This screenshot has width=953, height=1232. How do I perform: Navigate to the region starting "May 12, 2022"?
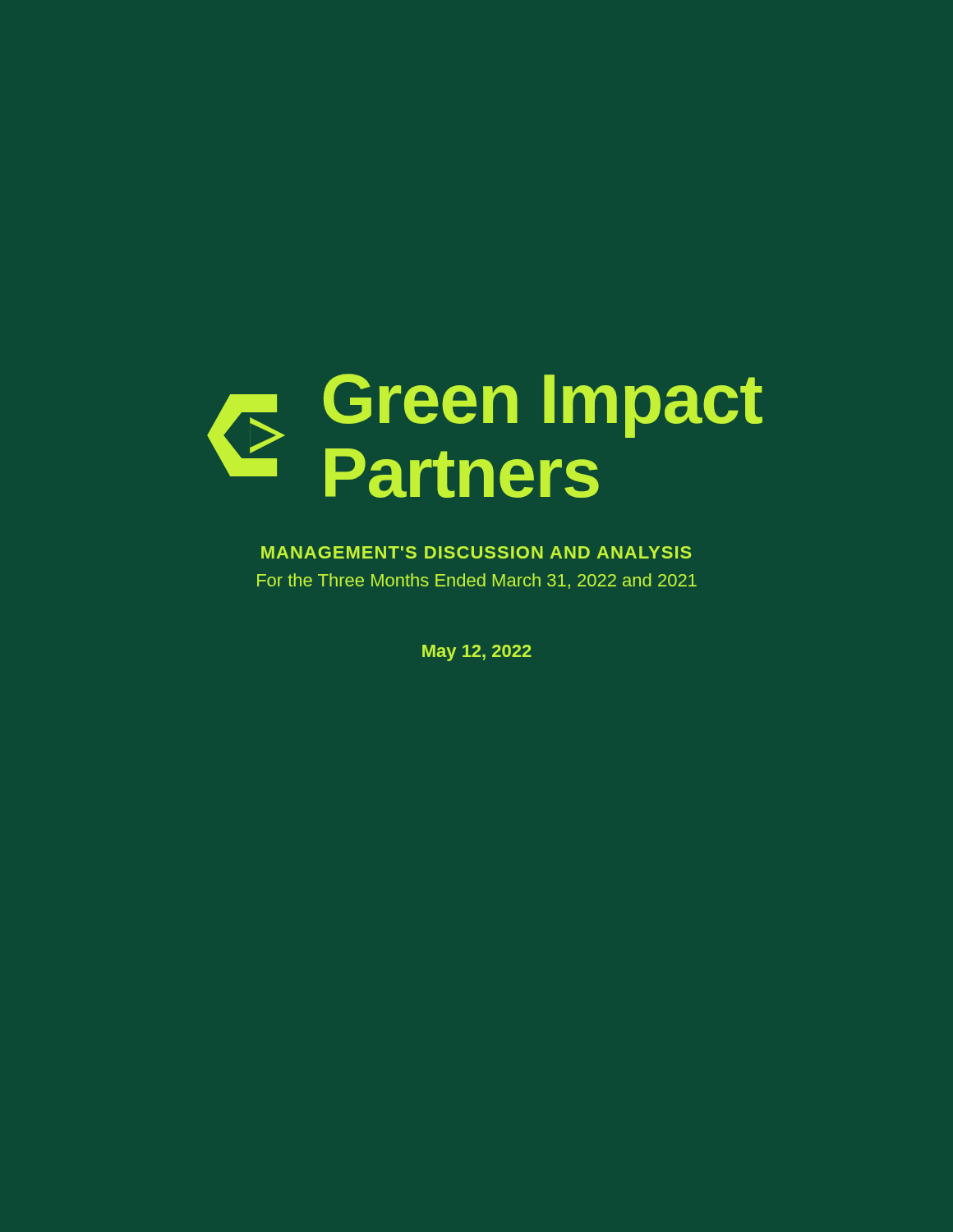[x=476, y=651]
